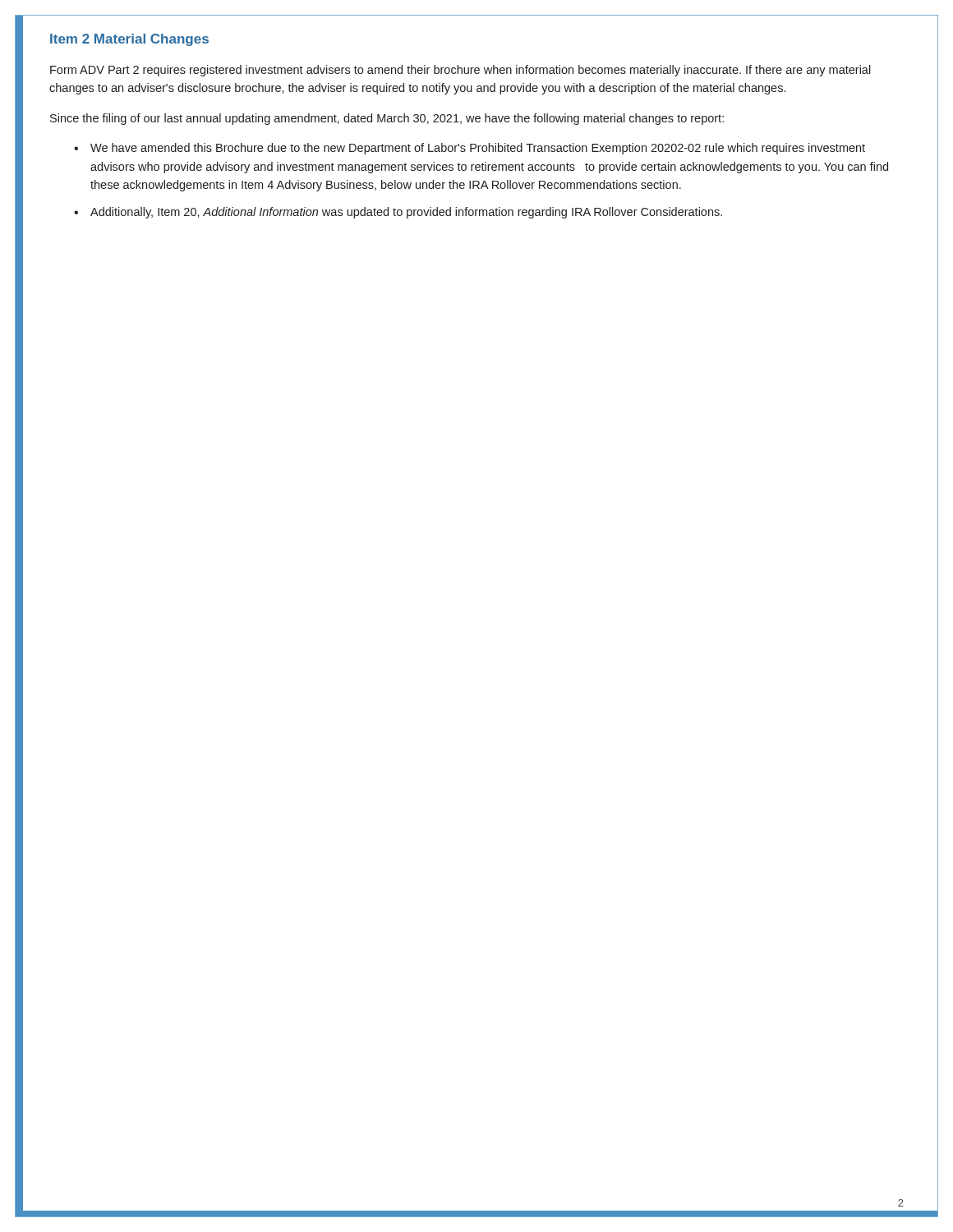Click on the text block that reads "Since the filing of our last"
This screenshot has width=953, height=1232.
[387, 118]
